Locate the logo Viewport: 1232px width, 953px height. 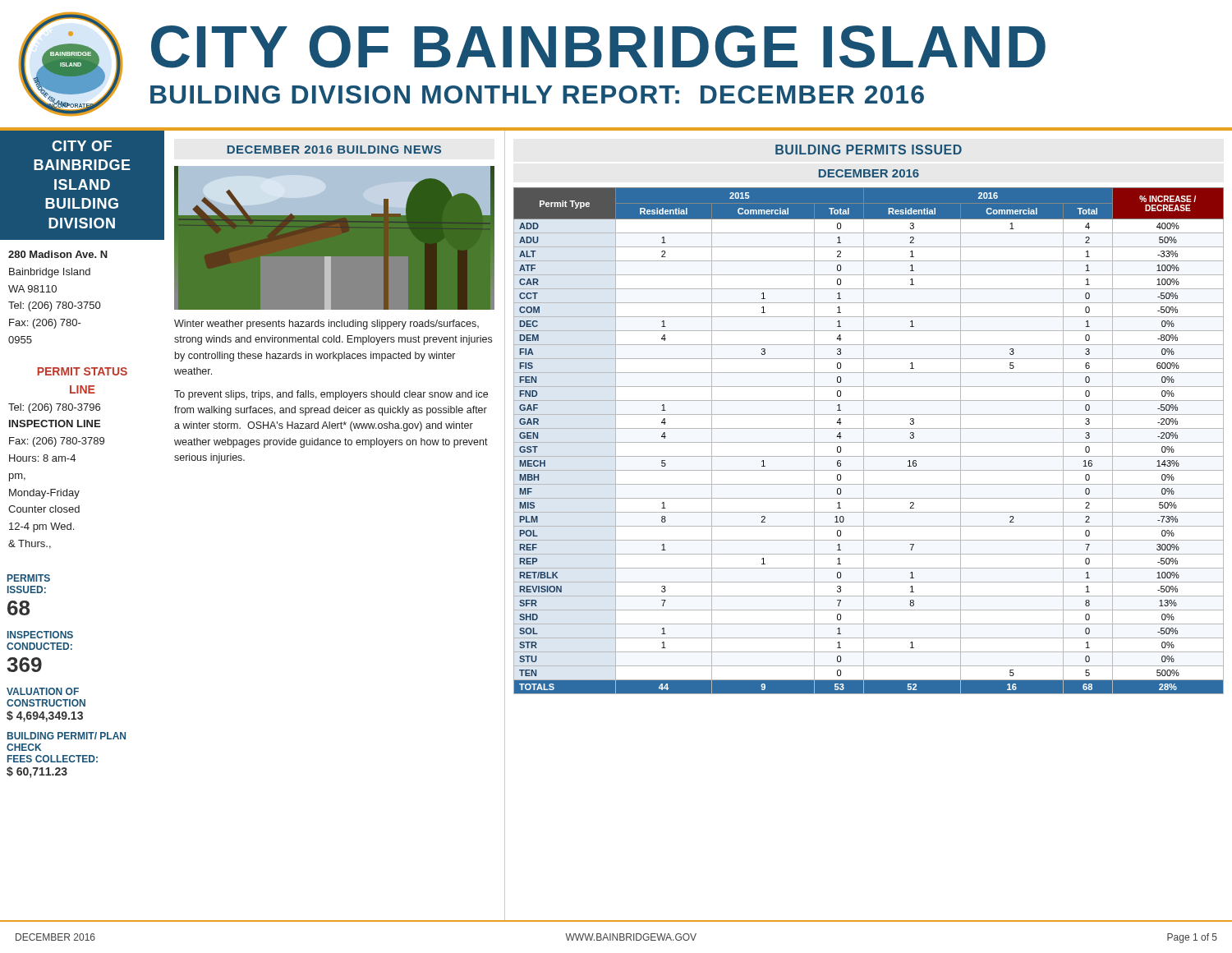(70, 64)
